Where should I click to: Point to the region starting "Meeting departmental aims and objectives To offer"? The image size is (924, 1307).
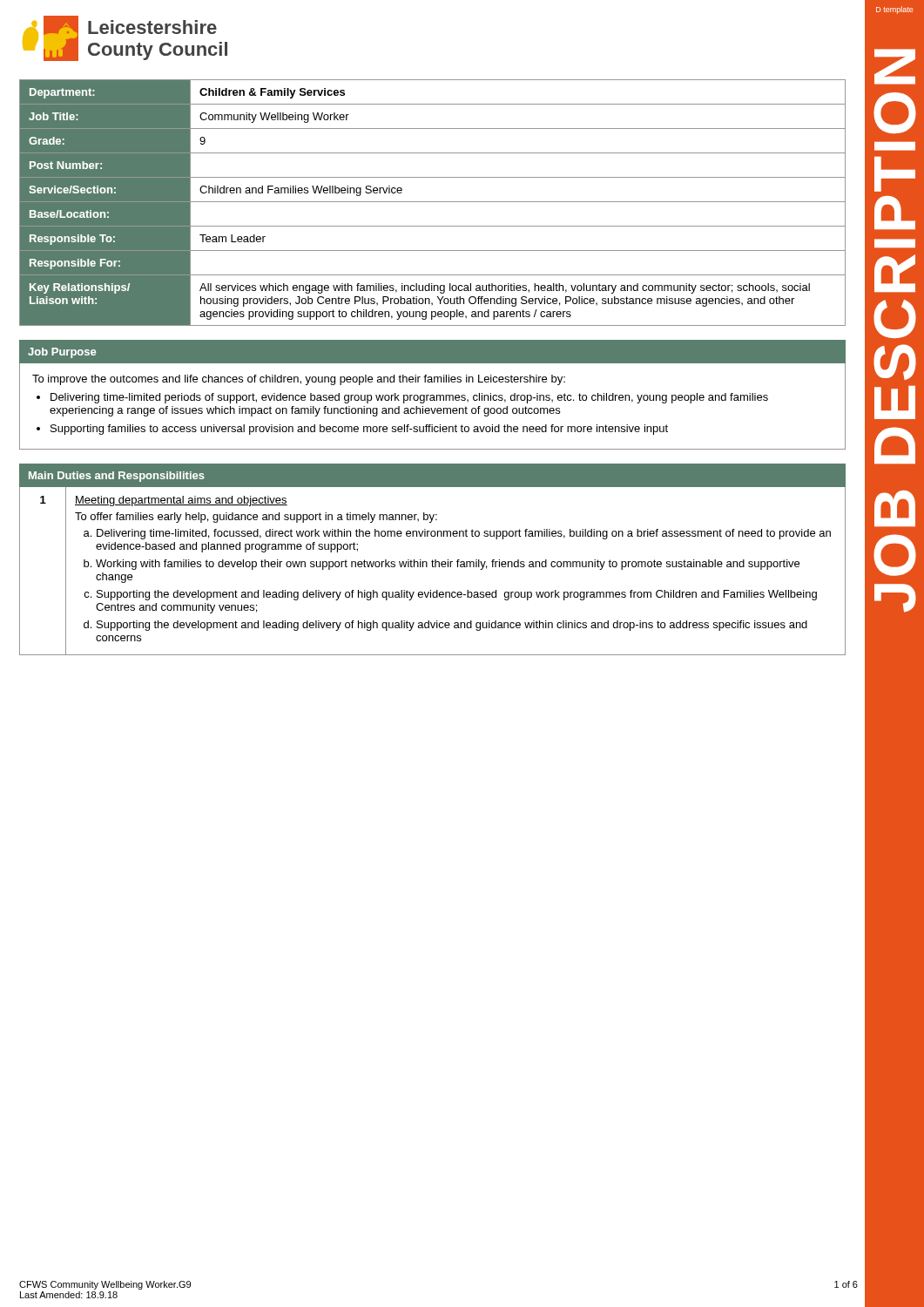click(x=455, y=569)
